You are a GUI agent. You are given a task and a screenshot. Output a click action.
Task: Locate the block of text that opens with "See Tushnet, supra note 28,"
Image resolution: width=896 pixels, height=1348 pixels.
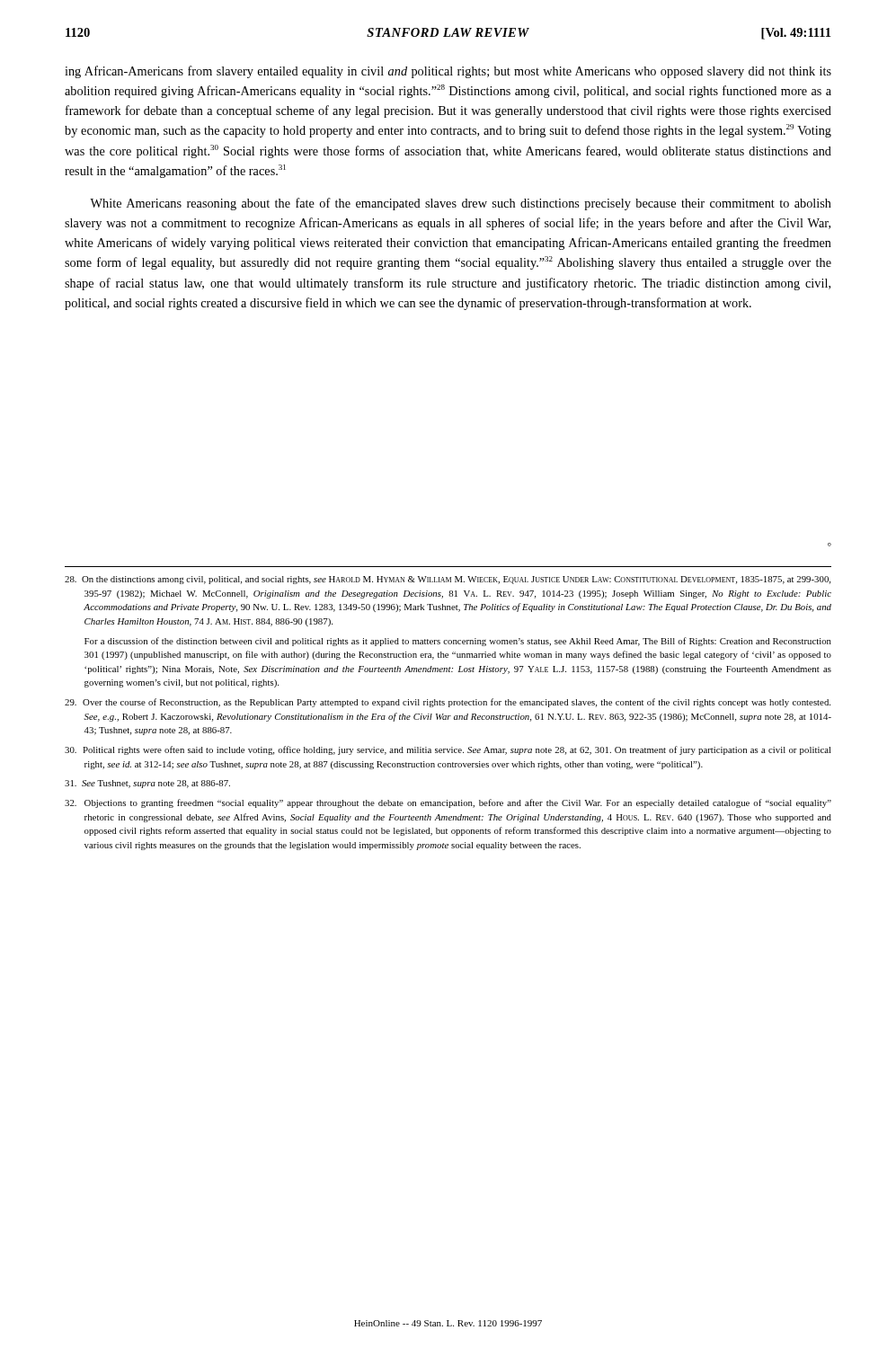pos(148,783)
